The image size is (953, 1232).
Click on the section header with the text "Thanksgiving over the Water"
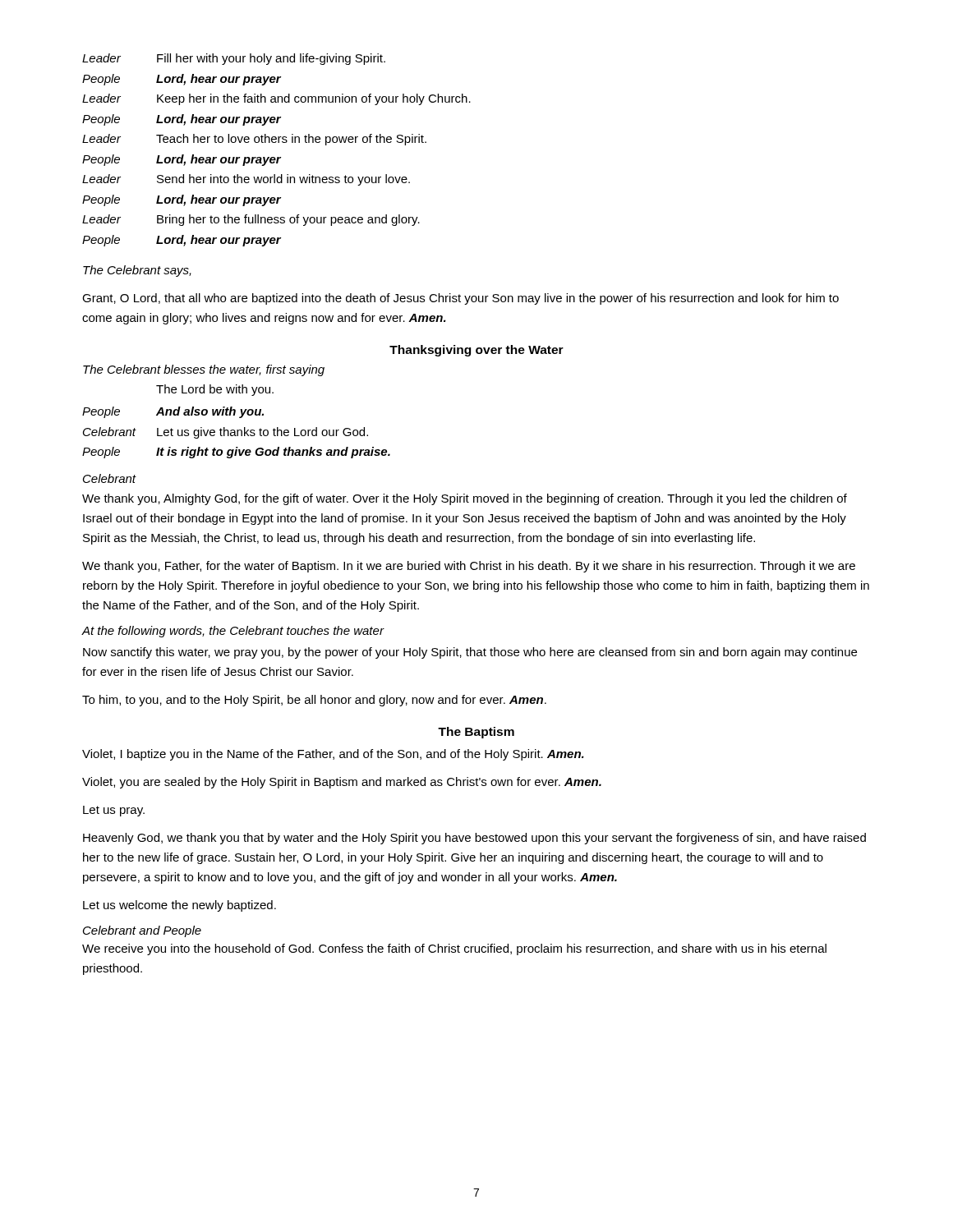click(x=476, y=349)
